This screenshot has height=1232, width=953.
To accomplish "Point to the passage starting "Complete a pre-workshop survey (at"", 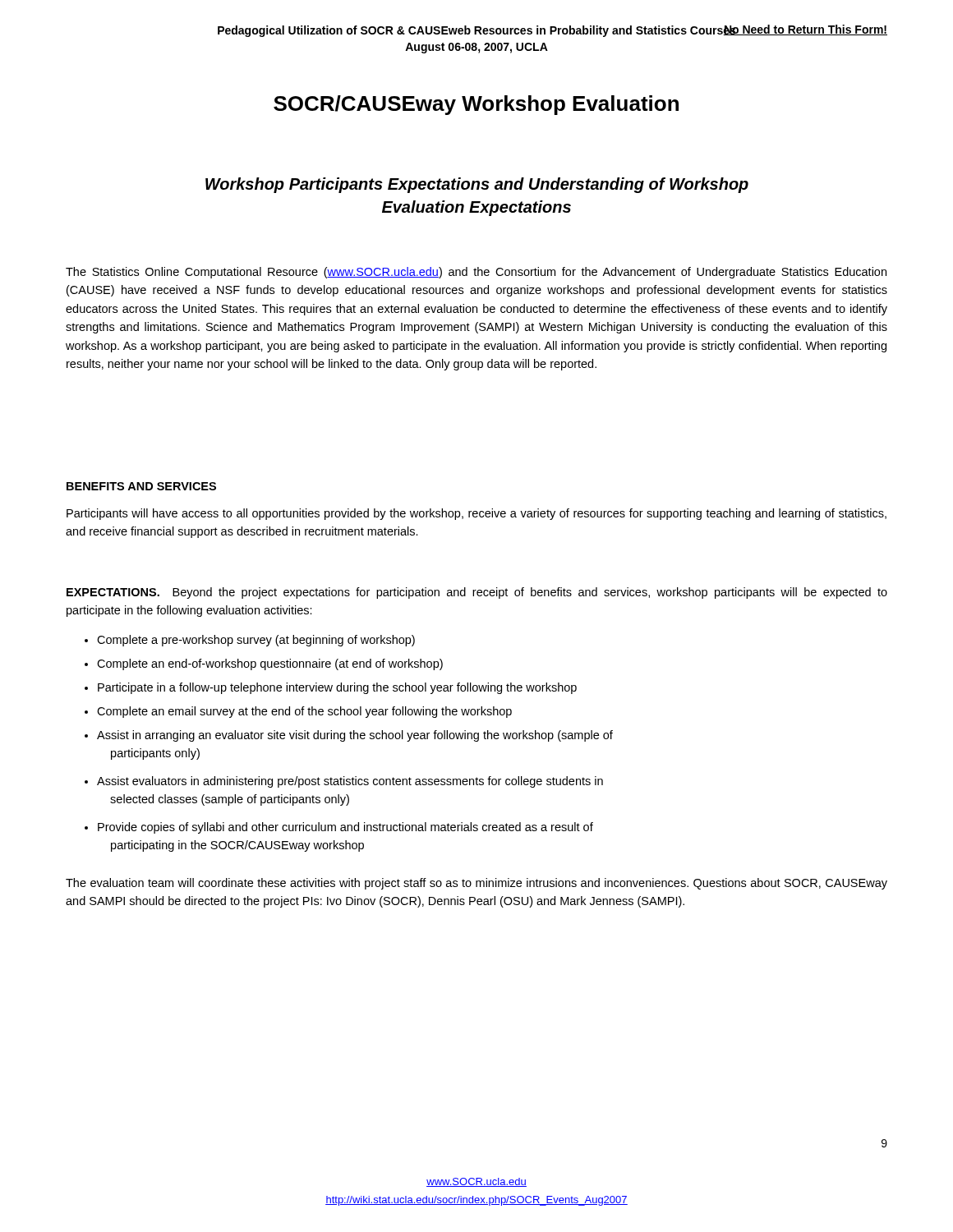I will [x=250, y=641].
